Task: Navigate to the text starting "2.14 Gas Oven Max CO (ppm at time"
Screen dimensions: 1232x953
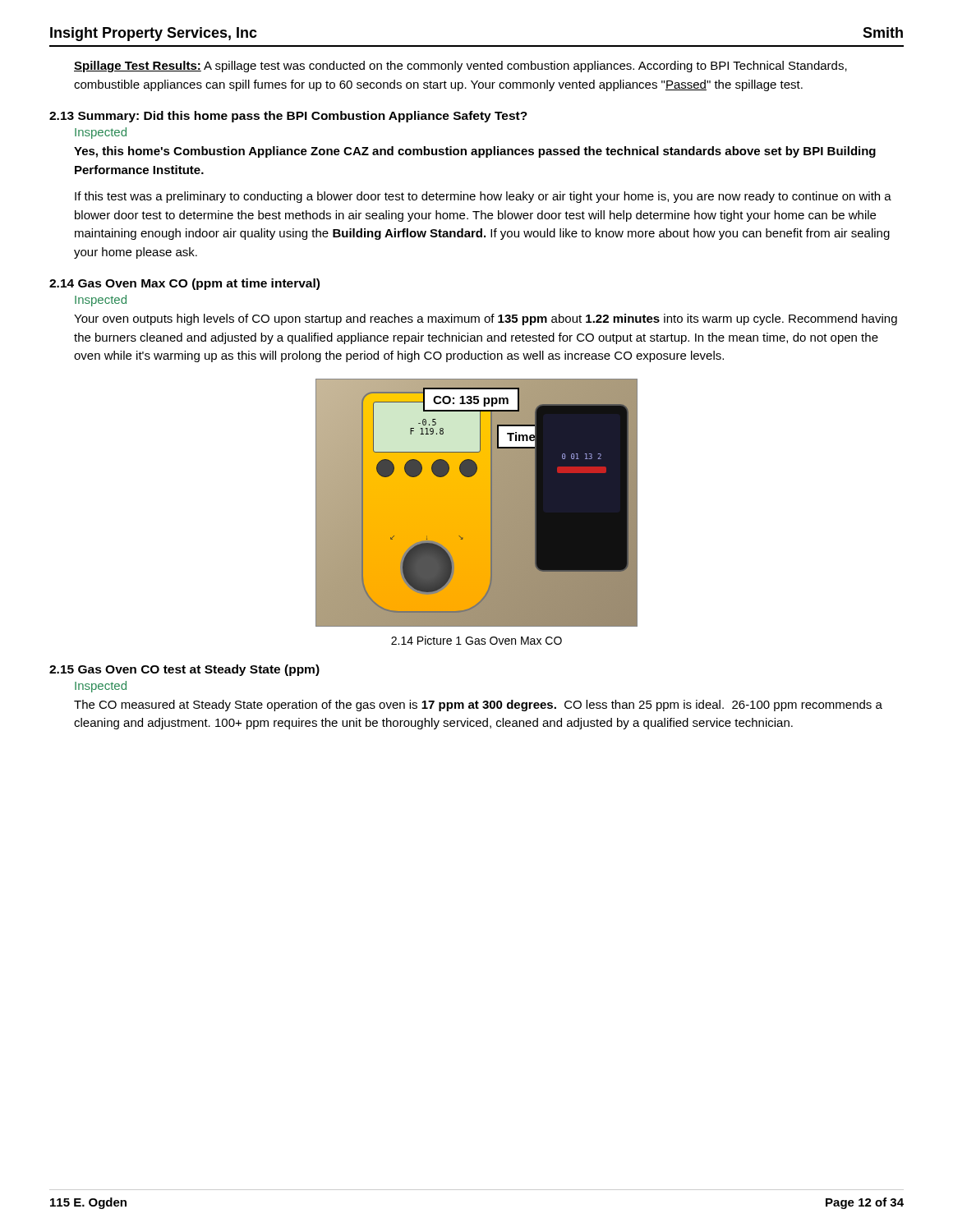Action: click(x=185, y=283)
